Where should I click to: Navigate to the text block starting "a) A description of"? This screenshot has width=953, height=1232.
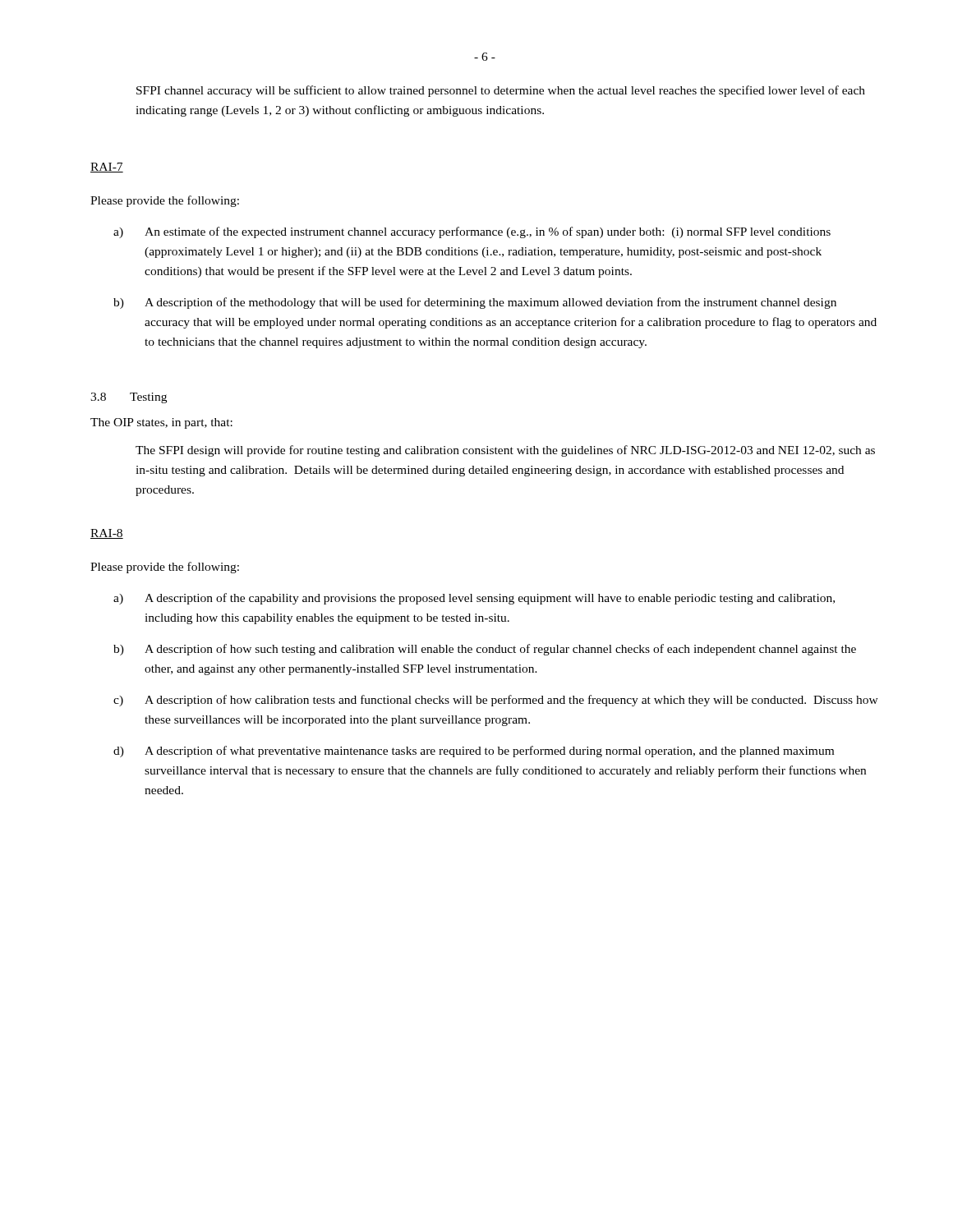tap(496, 608)
